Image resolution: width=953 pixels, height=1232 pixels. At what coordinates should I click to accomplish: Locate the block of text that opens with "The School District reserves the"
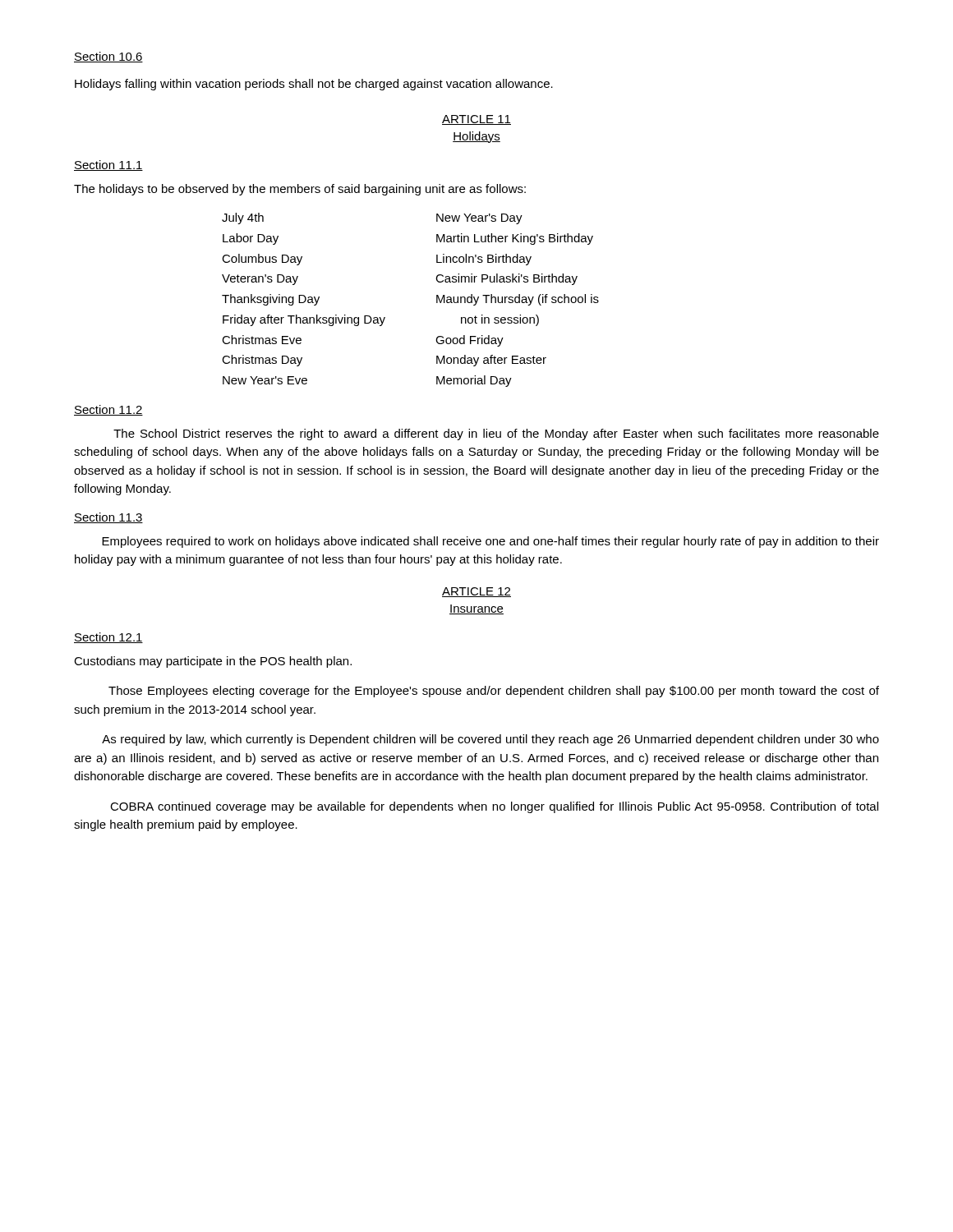point(476,461)
